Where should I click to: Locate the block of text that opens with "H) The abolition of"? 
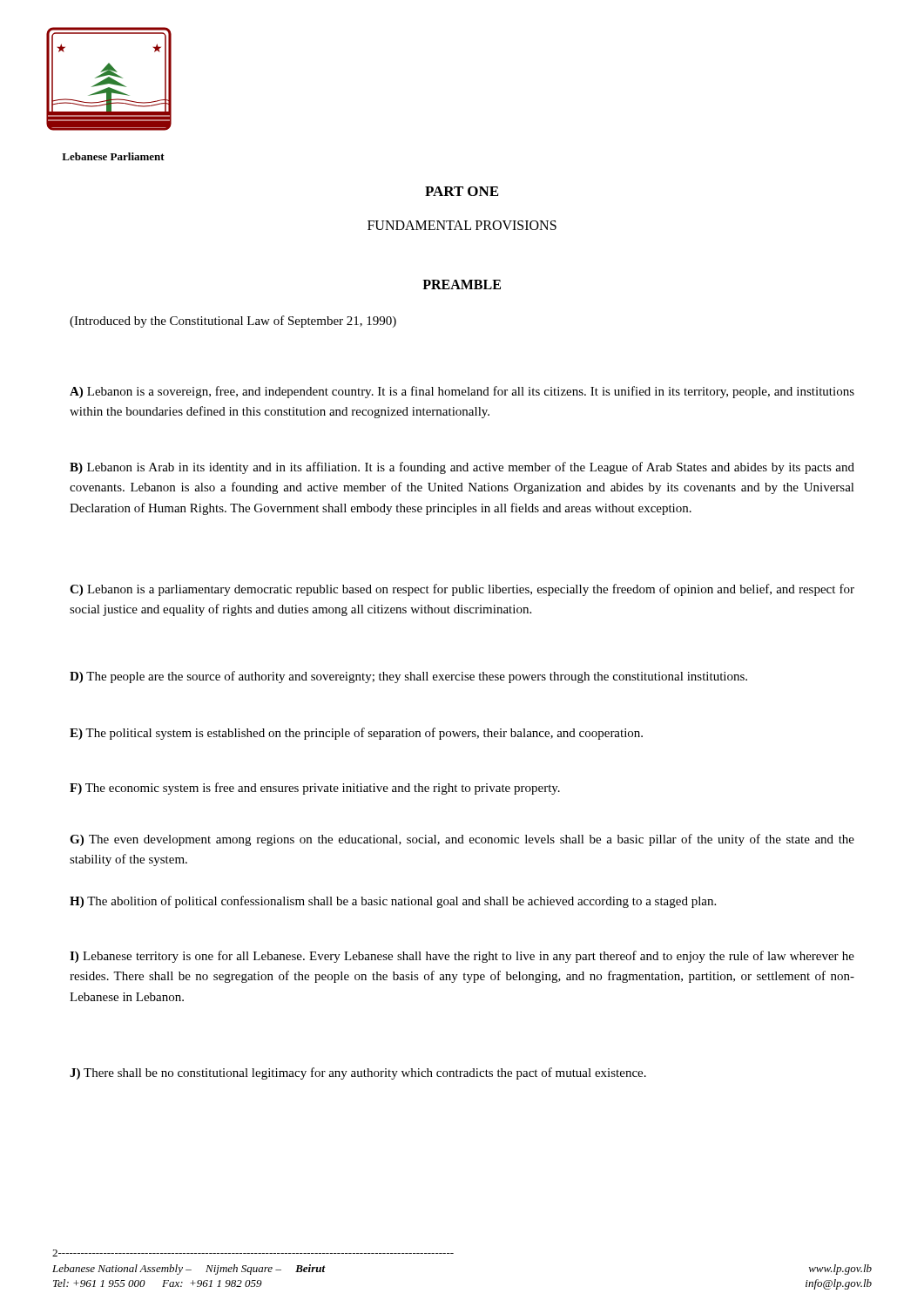pyautogui.click(x=393, y=901)
